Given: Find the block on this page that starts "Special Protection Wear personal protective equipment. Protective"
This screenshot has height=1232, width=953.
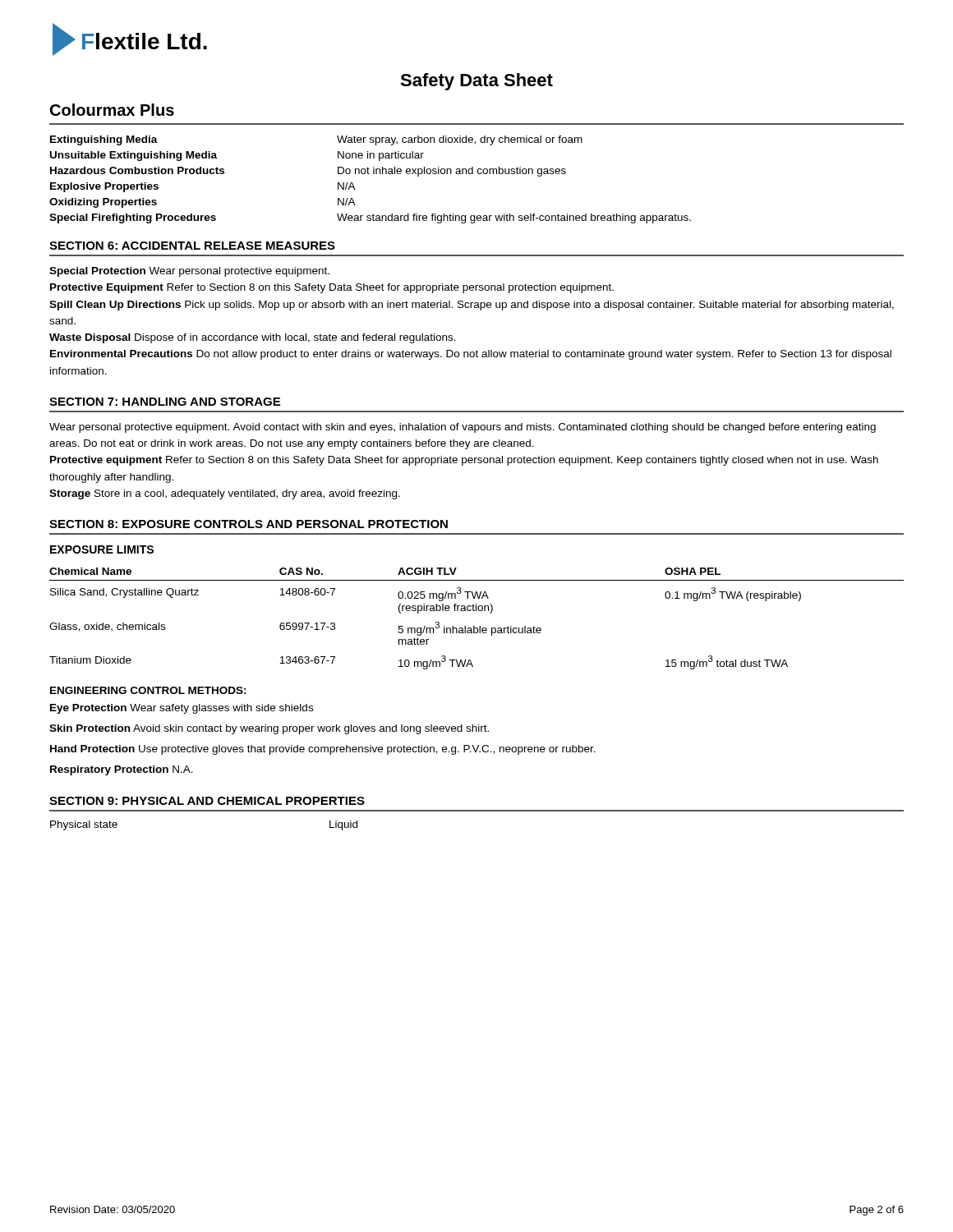Looking at the screenshot, I should [x=189, y=272].
